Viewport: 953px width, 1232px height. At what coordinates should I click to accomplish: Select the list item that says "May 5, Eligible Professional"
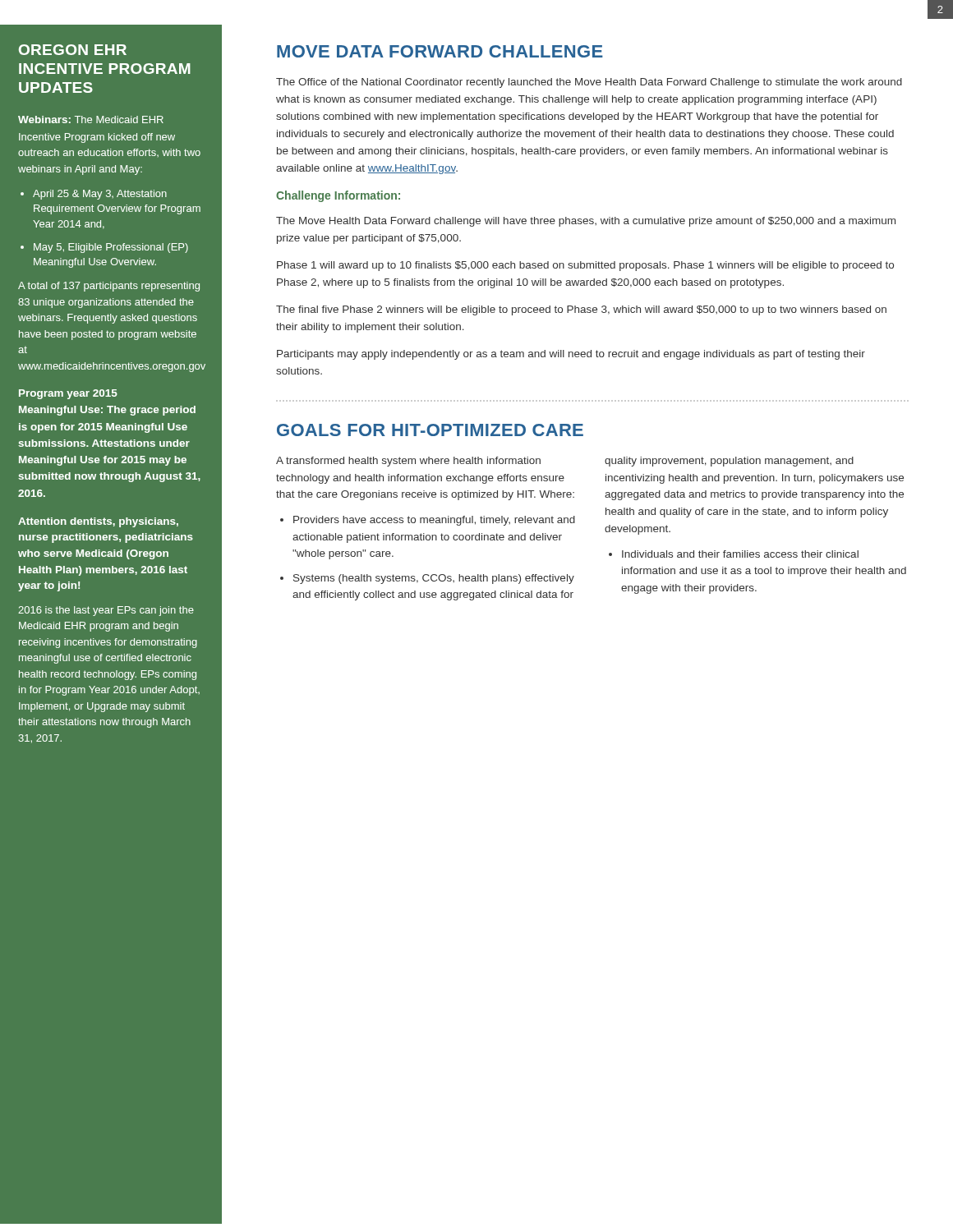111,255
